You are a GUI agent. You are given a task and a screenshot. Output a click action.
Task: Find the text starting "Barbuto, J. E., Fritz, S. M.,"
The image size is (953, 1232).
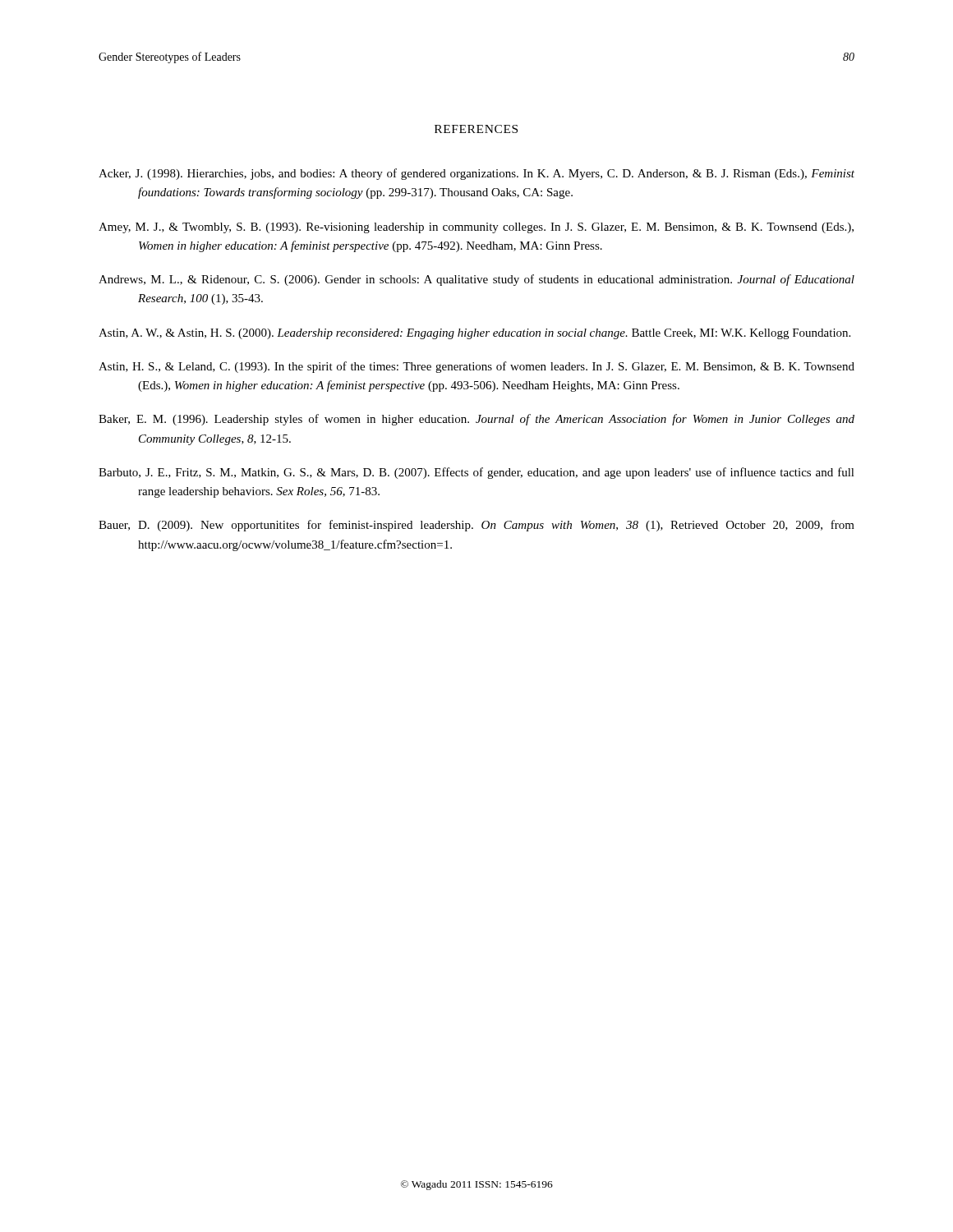(476, 482)
